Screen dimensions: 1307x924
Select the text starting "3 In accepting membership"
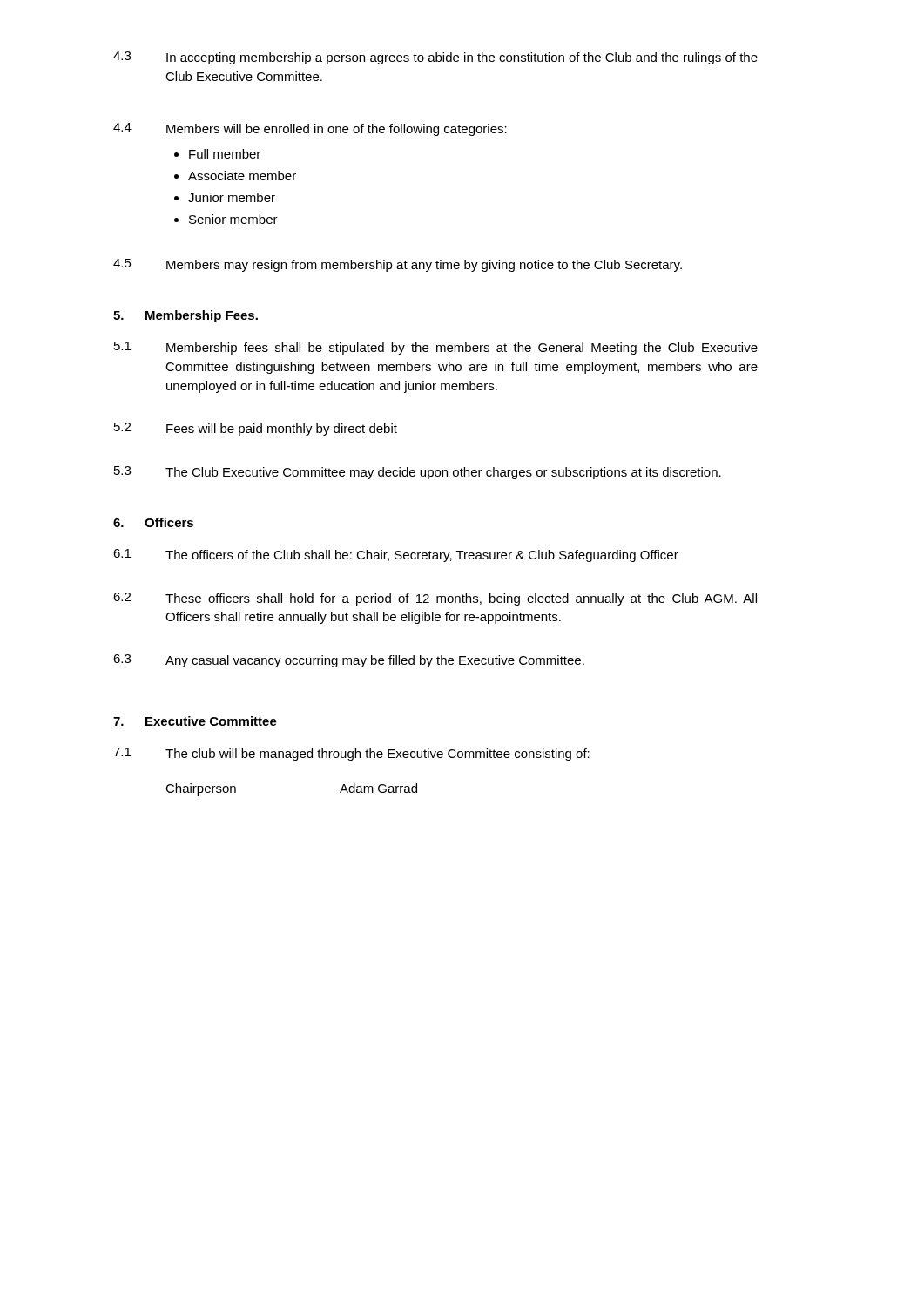tap(435, 67)
